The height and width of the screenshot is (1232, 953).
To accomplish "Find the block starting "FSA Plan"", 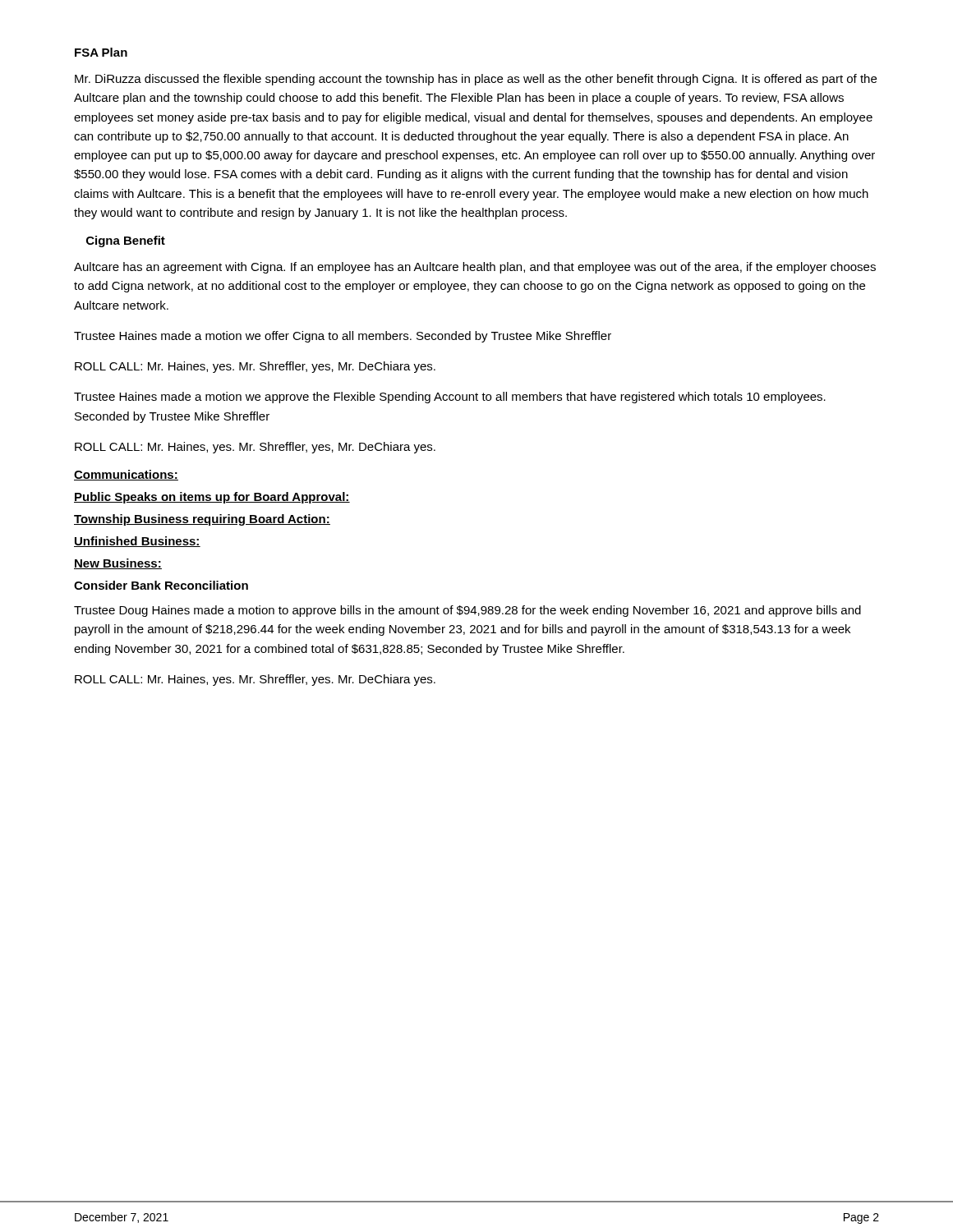I will [101, 52].
